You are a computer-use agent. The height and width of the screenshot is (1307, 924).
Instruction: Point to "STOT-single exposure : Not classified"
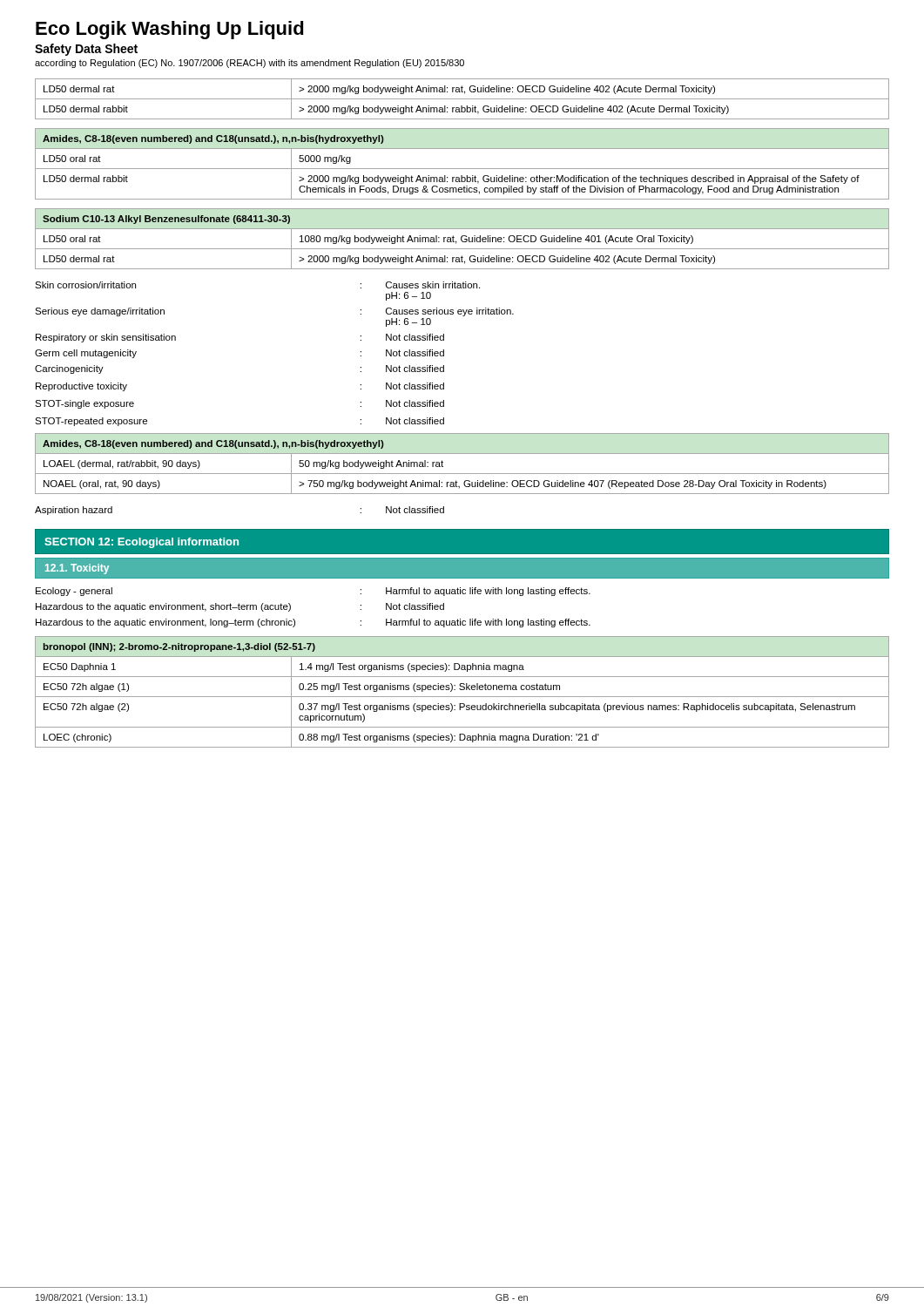coord(86,404)
